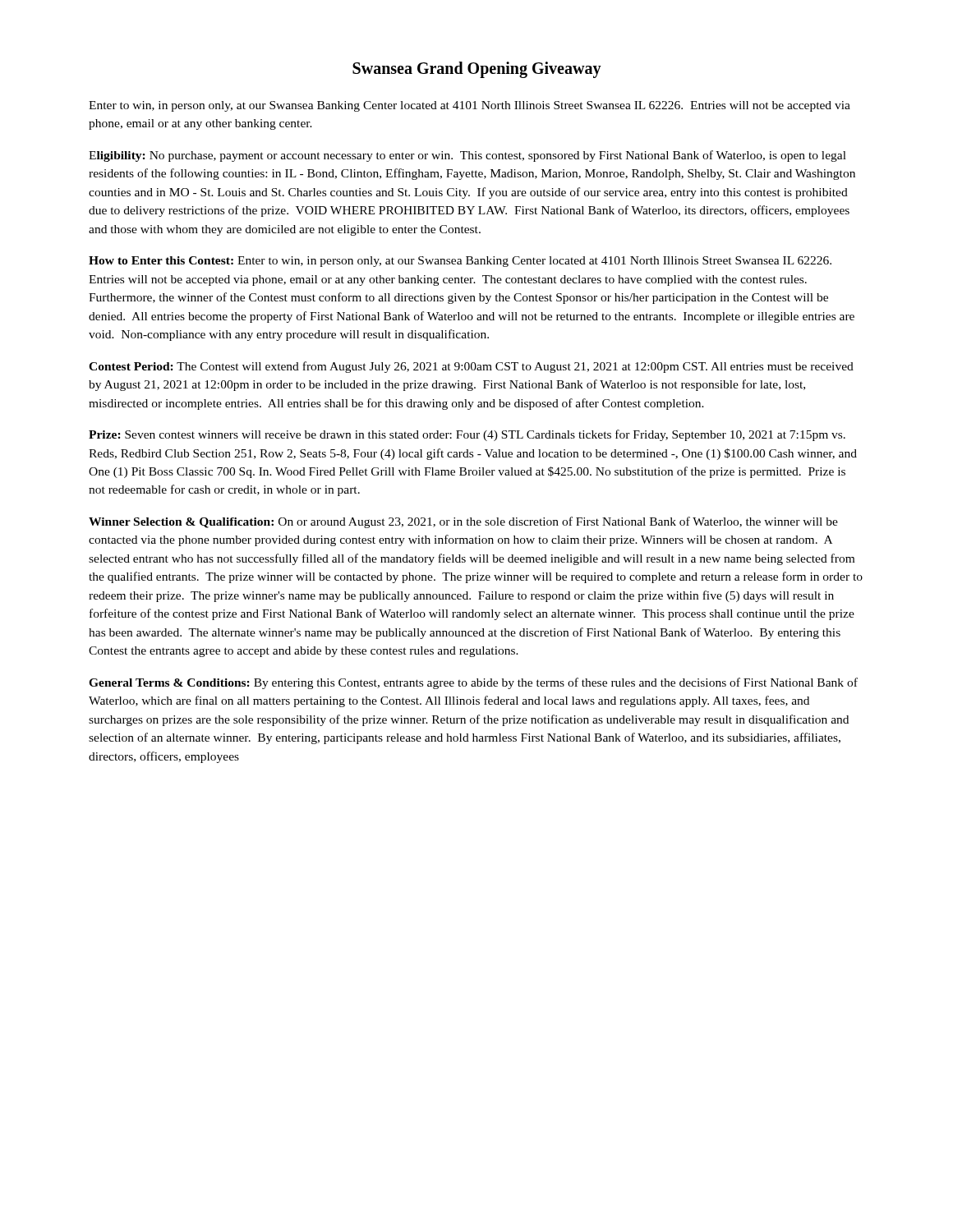Find the text block starting "General Terms & Conditions:"
The image size is (953, 1232).
[473, 719]
